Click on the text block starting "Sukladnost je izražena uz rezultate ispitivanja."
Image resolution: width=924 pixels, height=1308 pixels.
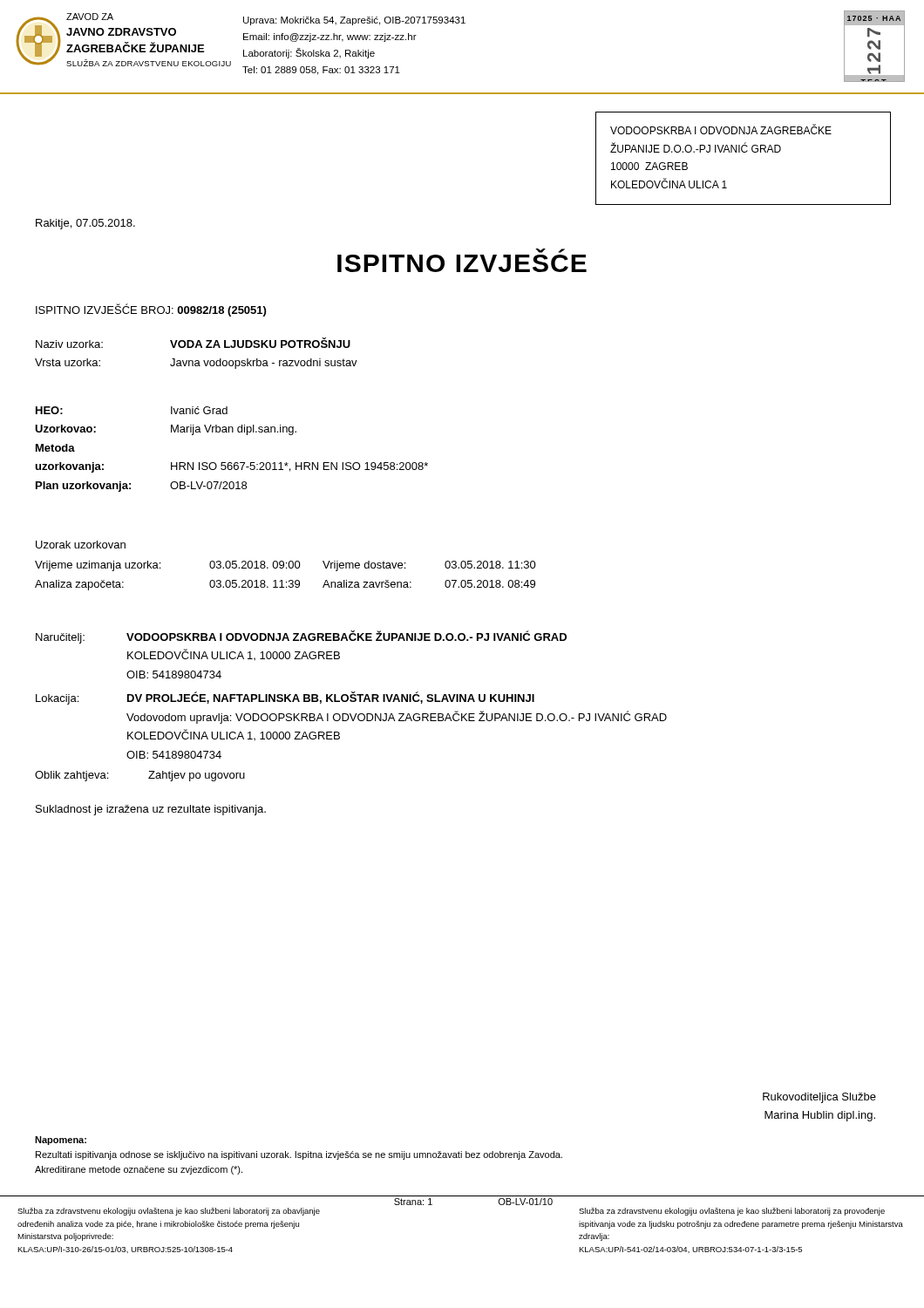click(151, 809)
